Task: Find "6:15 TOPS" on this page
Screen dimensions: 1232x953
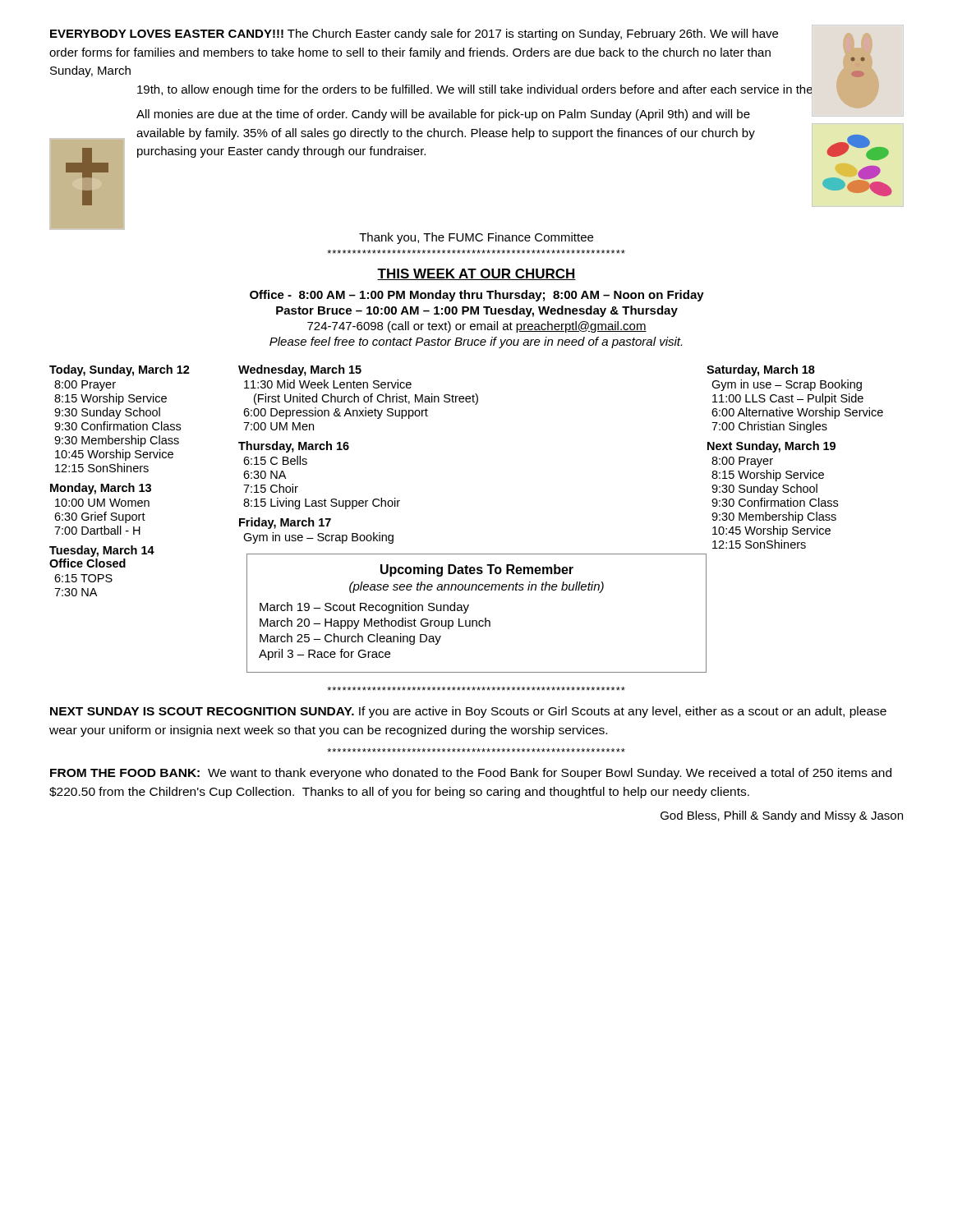Action: click(83, 578)
